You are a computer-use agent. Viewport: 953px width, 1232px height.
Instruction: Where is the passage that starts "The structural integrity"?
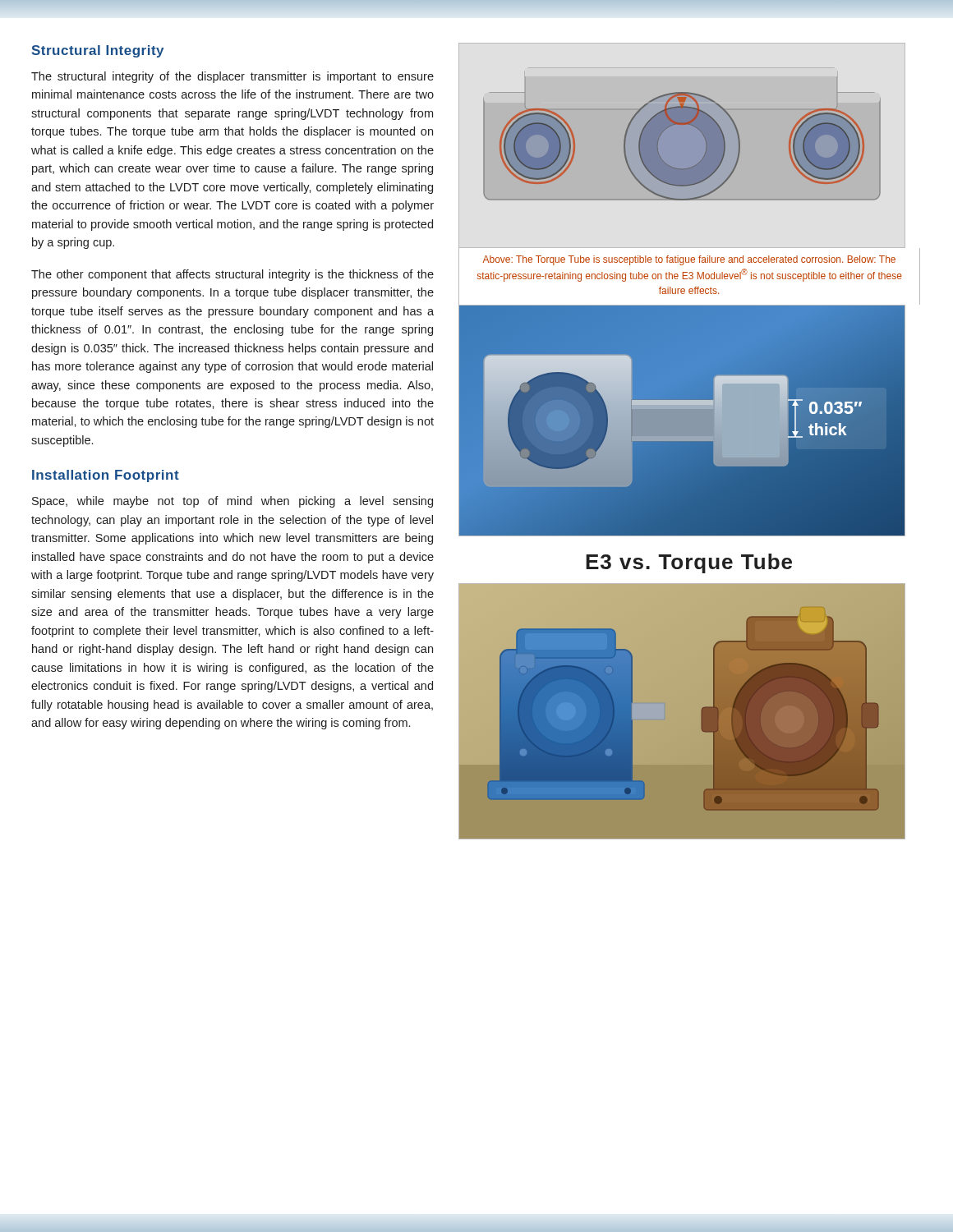pyautogui.click(x=233, y=159)
